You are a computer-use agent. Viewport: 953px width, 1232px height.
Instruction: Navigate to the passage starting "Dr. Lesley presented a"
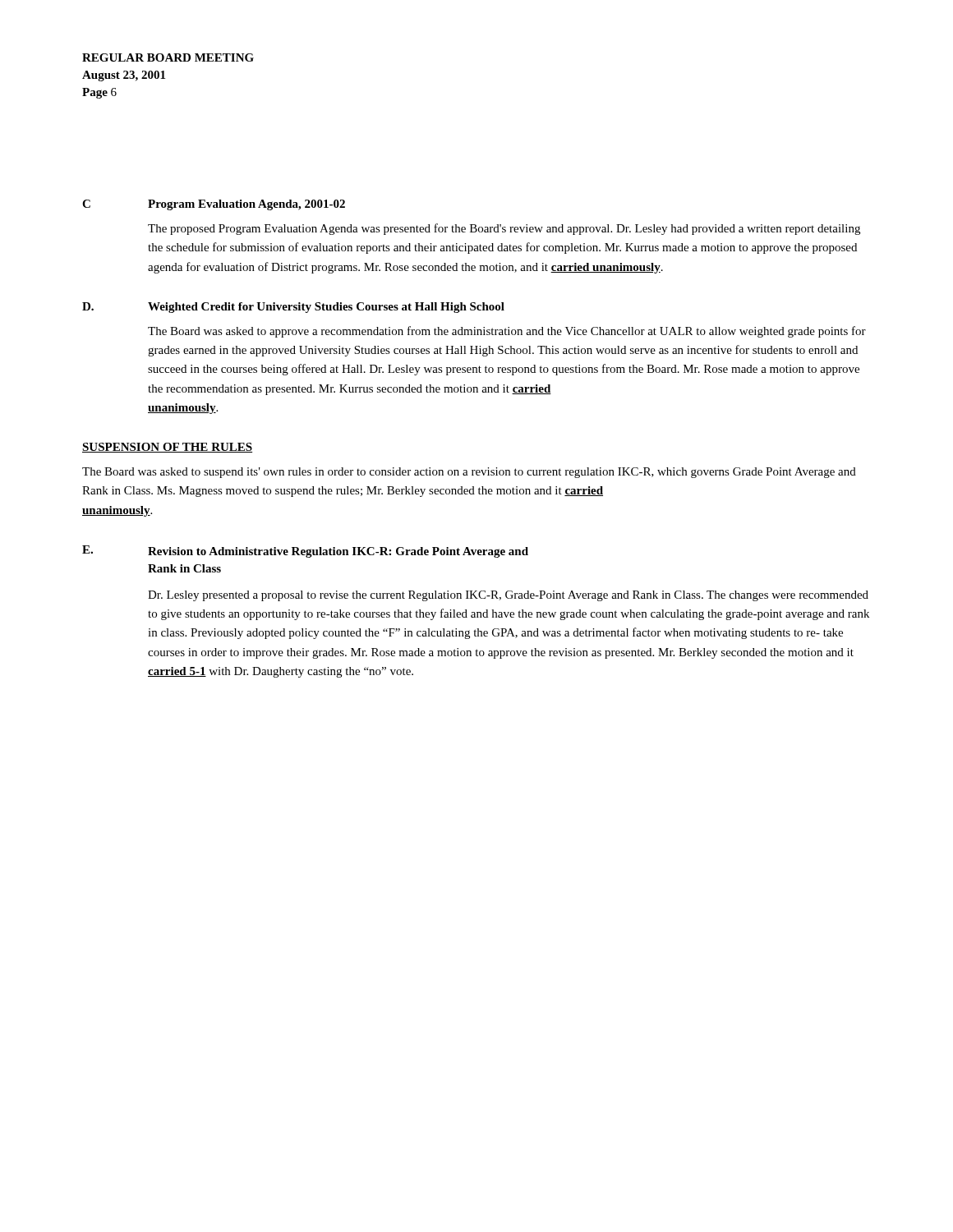pos(509,633)
